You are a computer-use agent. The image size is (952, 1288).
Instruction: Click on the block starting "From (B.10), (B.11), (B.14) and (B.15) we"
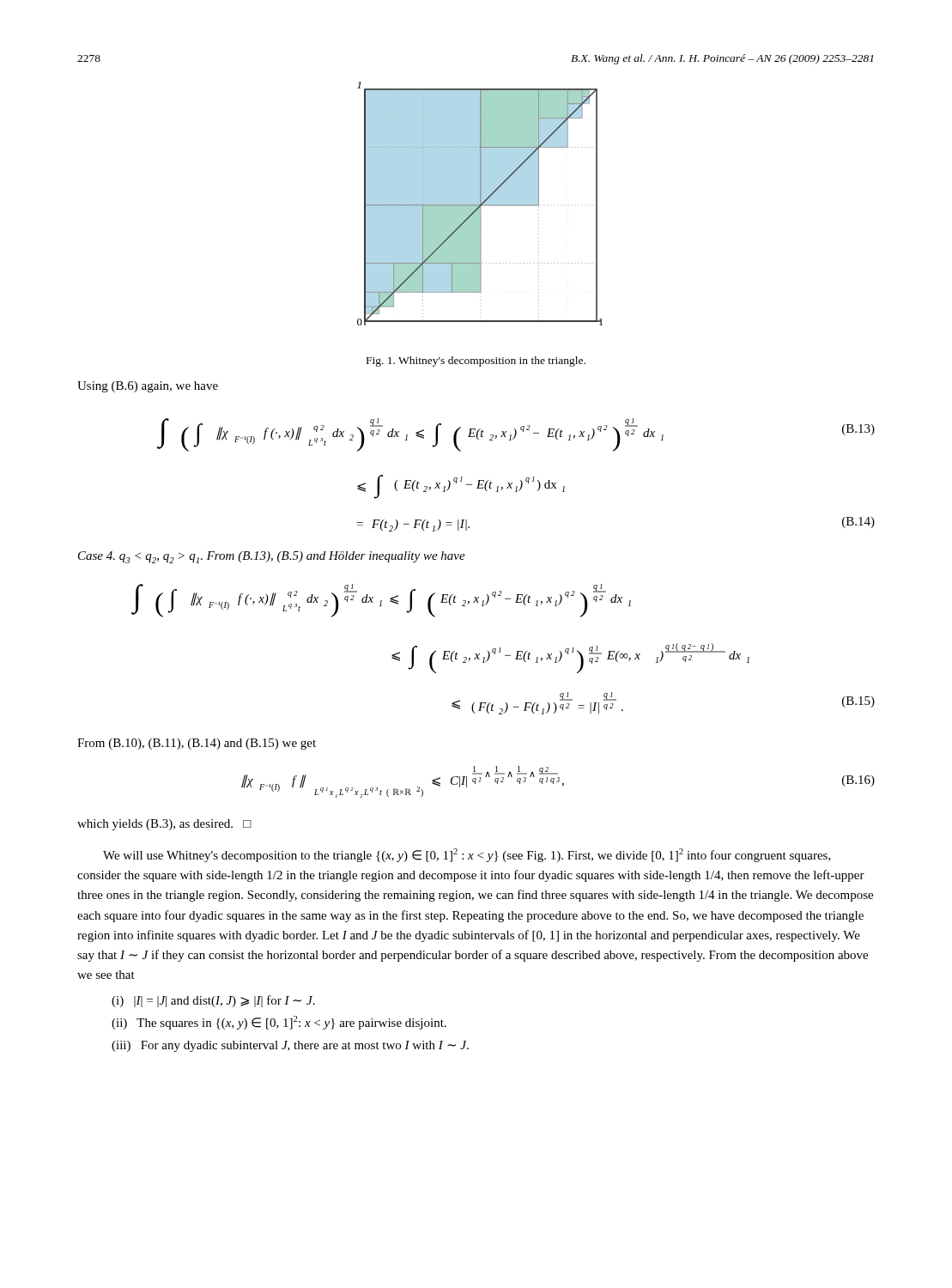tap(197, 743)
